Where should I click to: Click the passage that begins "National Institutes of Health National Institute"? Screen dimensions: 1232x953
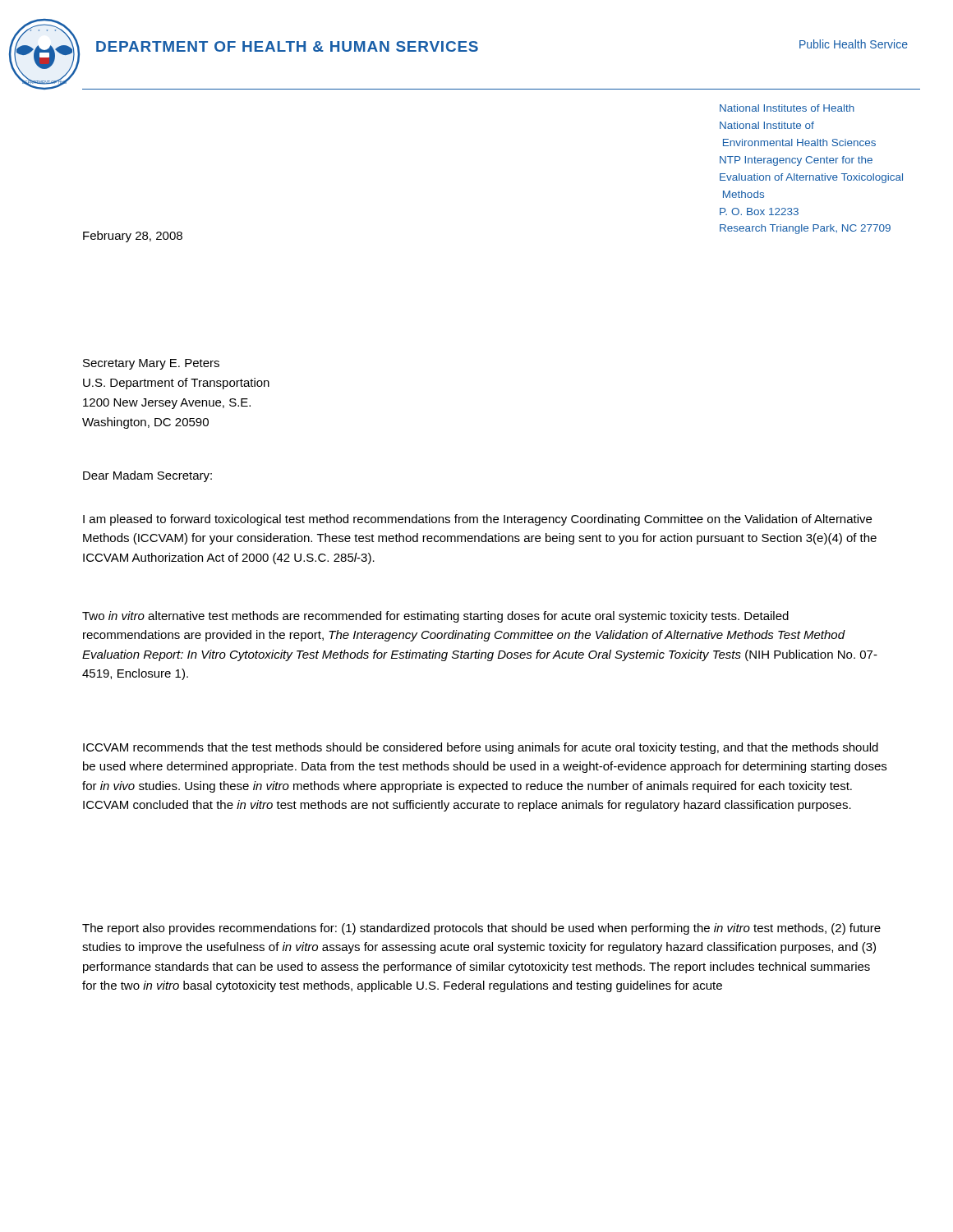coord(811,168)
